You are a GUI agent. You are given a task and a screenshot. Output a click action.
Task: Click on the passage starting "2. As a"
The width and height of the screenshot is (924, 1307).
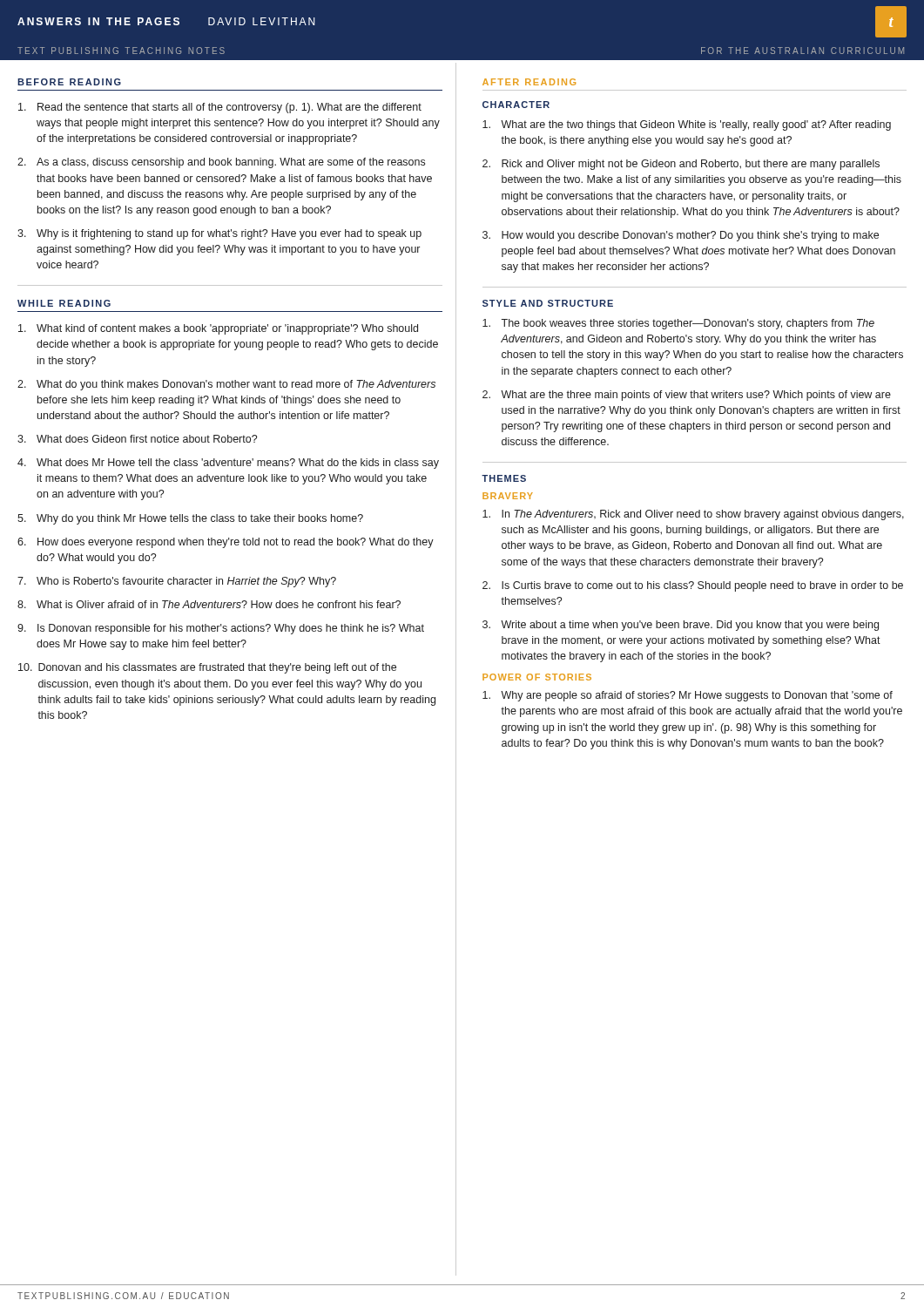pyautogui.click(x=230, y=186)
